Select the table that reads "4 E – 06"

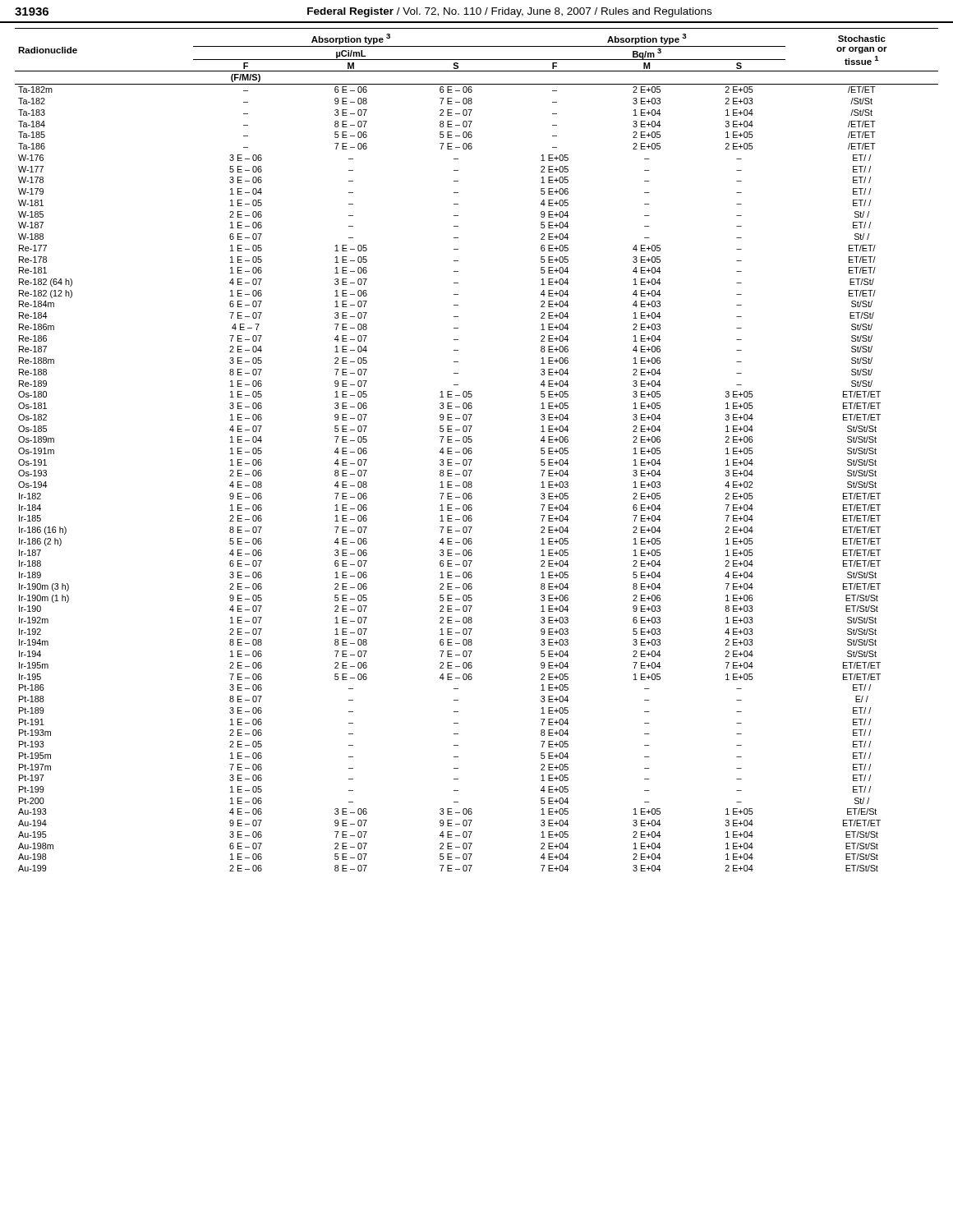(x=476, y=451)
